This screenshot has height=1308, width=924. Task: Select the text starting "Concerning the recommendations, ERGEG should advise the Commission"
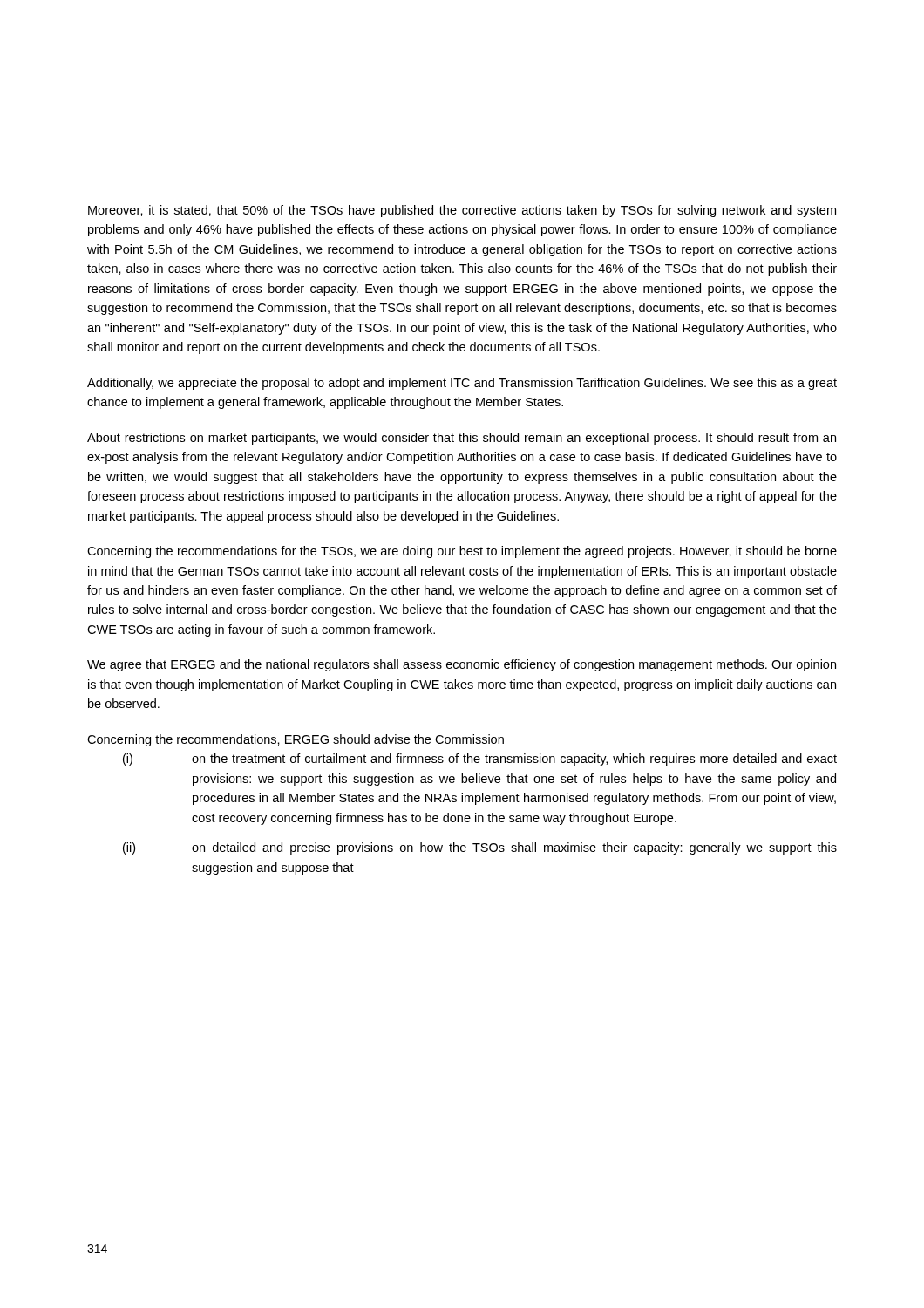click(296, 739)
